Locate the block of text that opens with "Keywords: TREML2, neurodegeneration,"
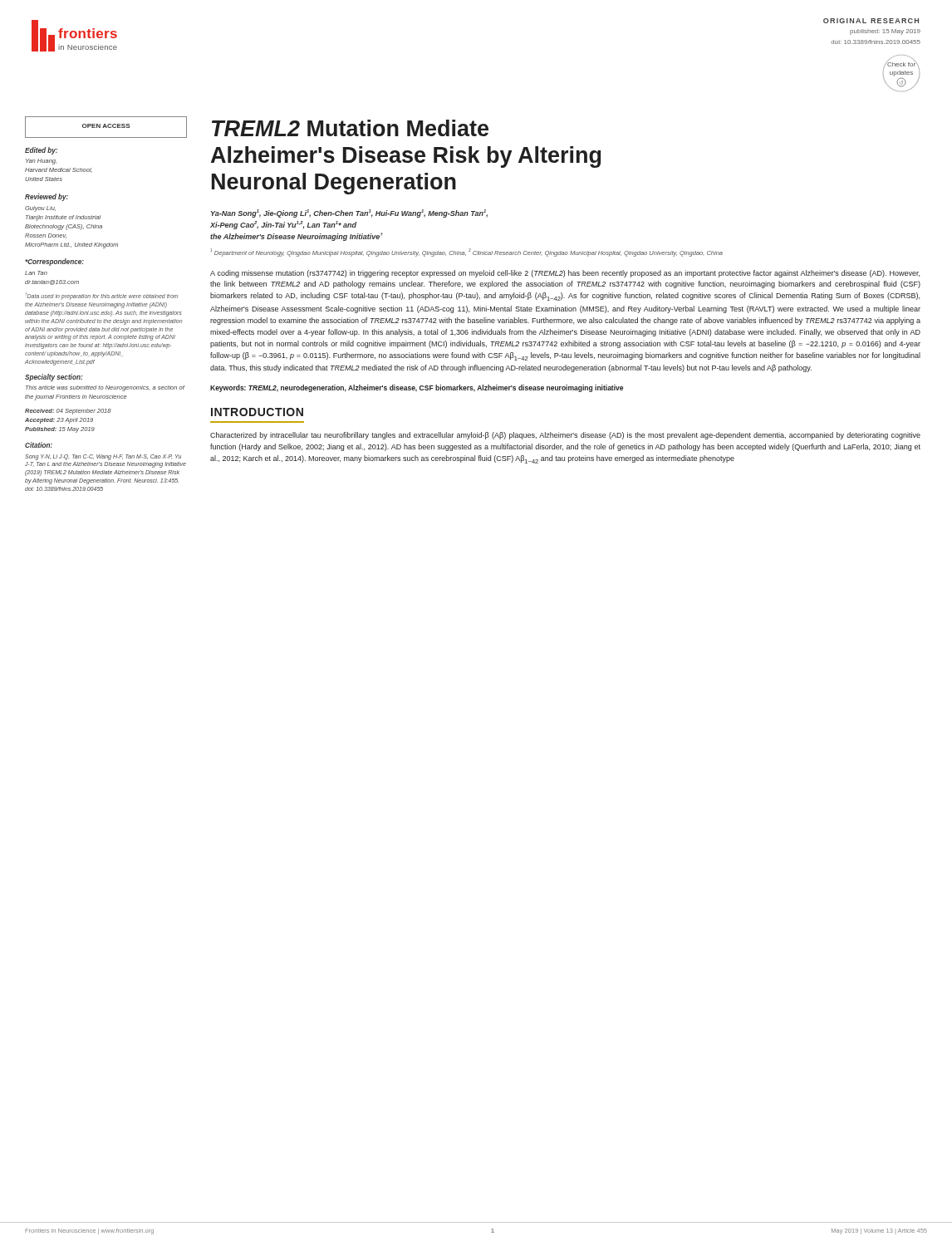 417,388
